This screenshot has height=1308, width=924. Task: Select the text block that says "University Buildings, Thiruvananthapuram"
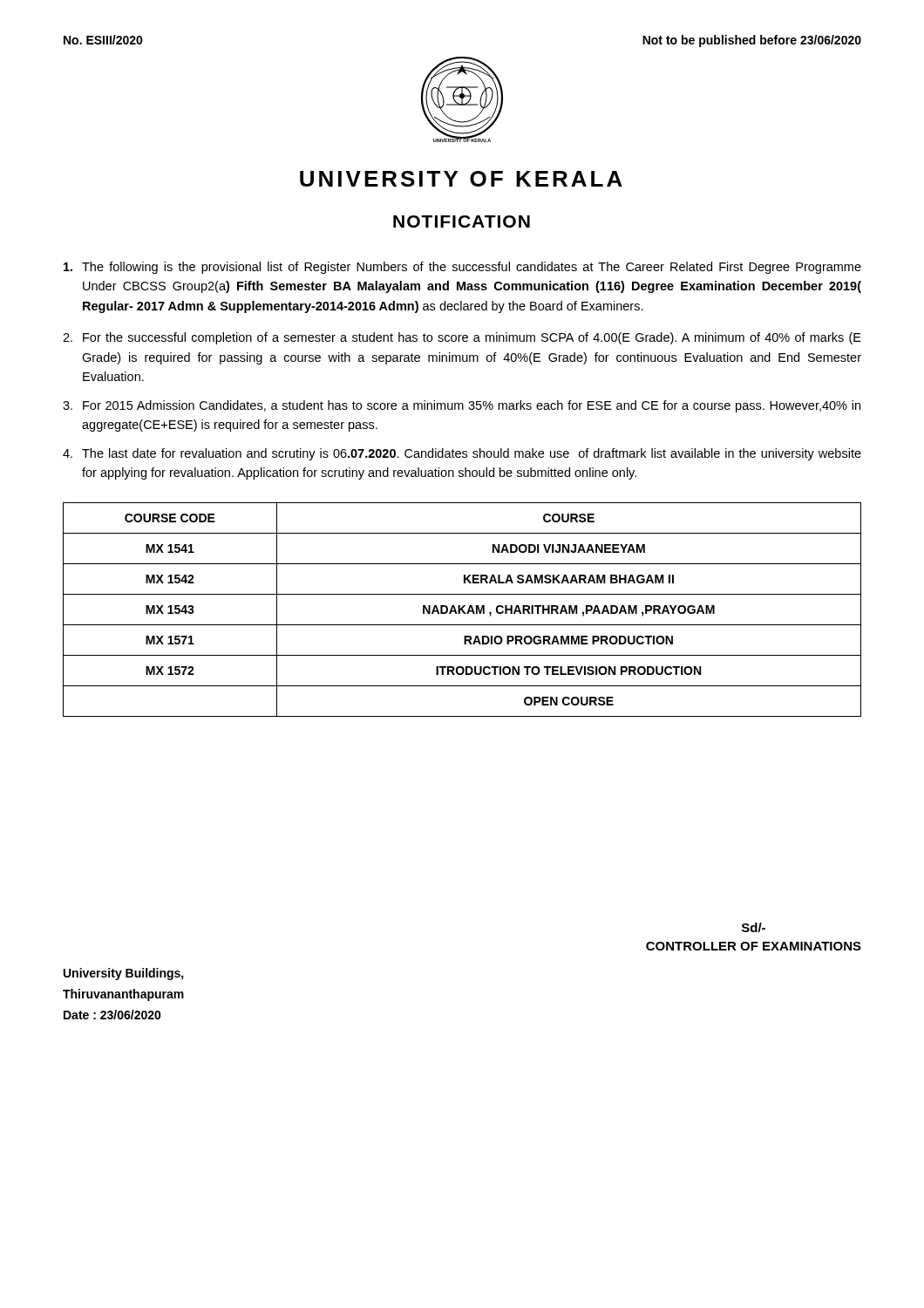pyautogui.click(x=123, y=994)
